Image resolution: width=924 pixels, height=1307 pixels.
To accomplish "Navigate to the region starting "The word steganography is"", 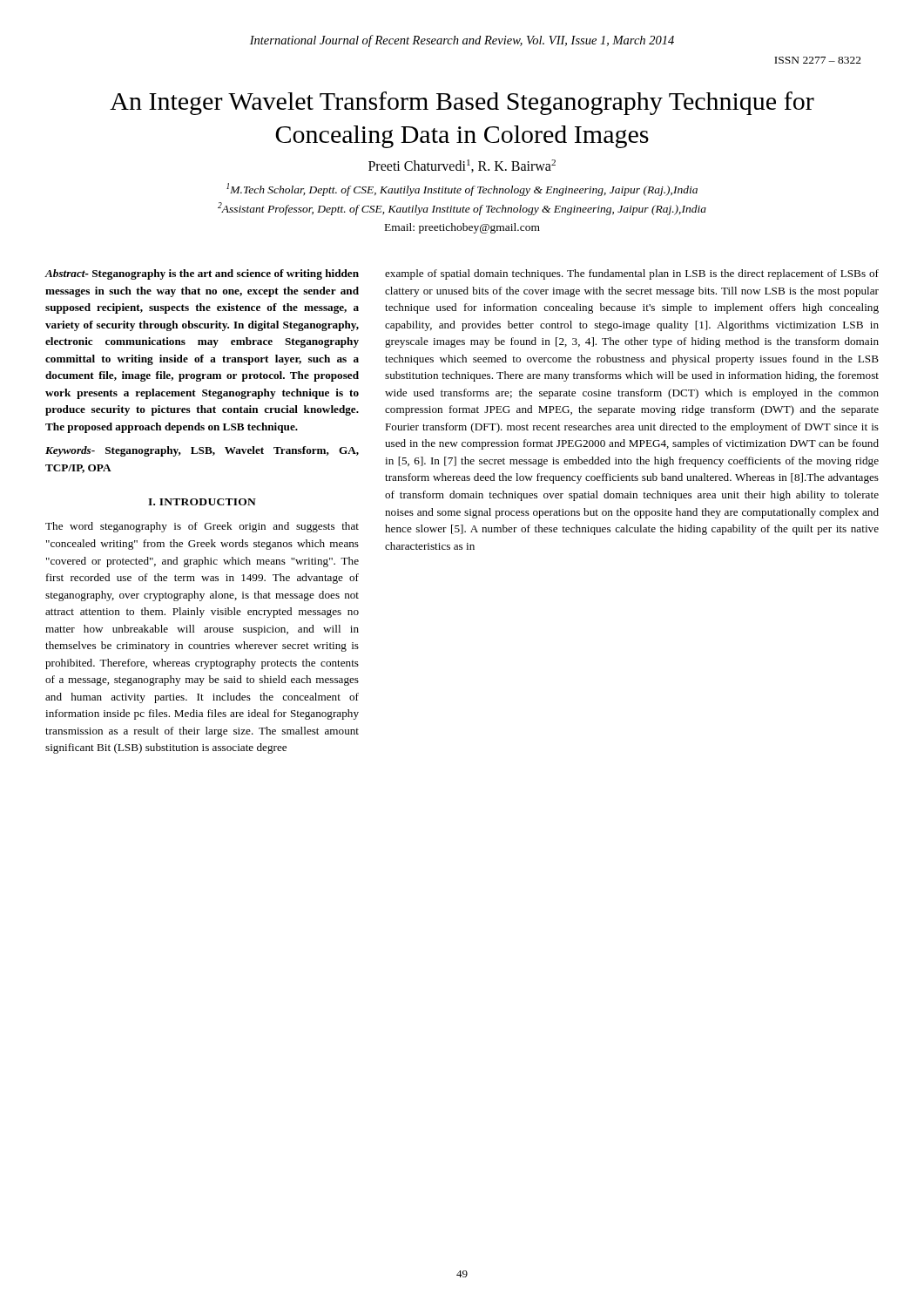I will coord(202,637).
